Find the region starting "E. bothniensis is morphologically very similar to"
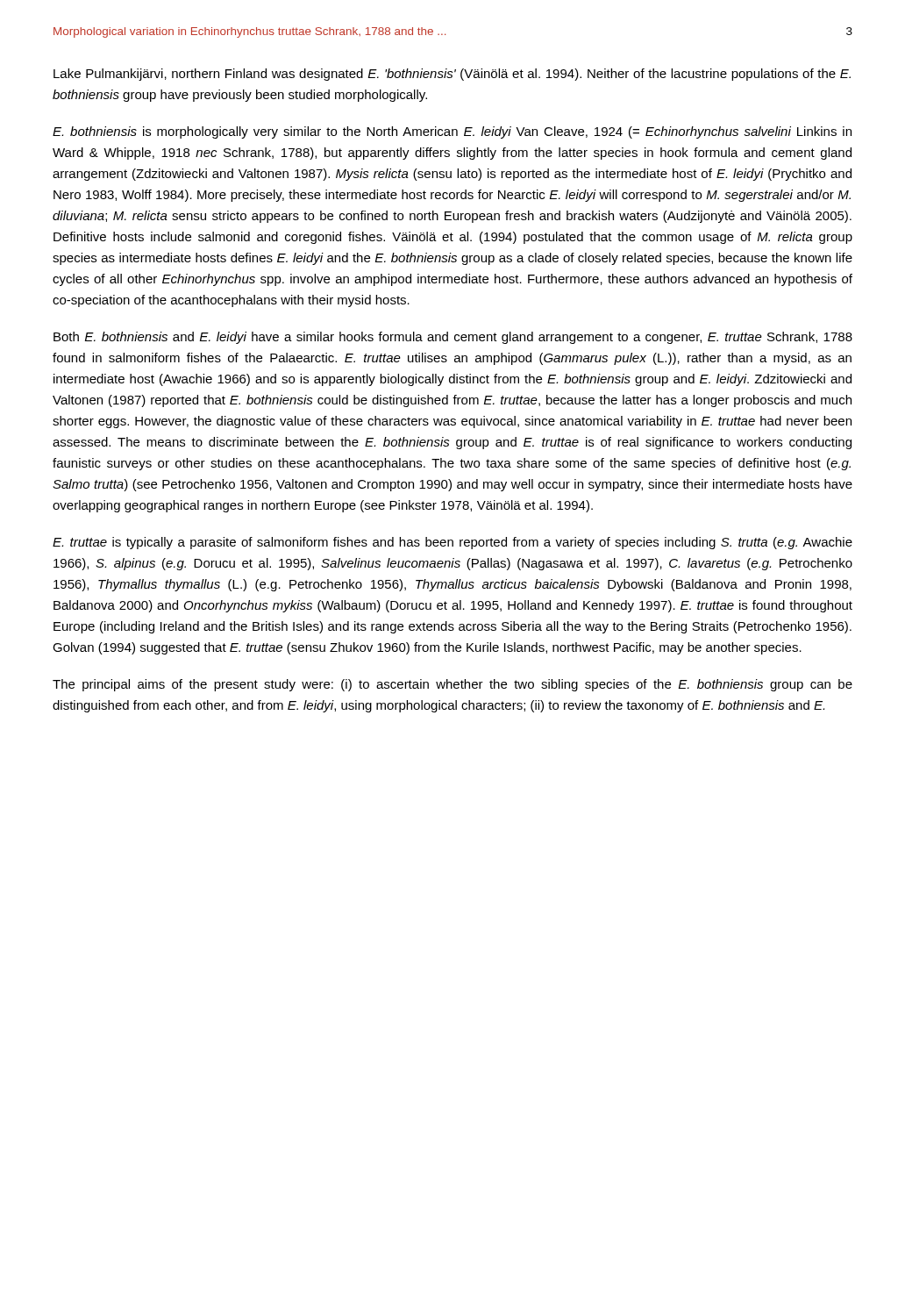Viewport: 905px width, 1316px height. point(452,215)
